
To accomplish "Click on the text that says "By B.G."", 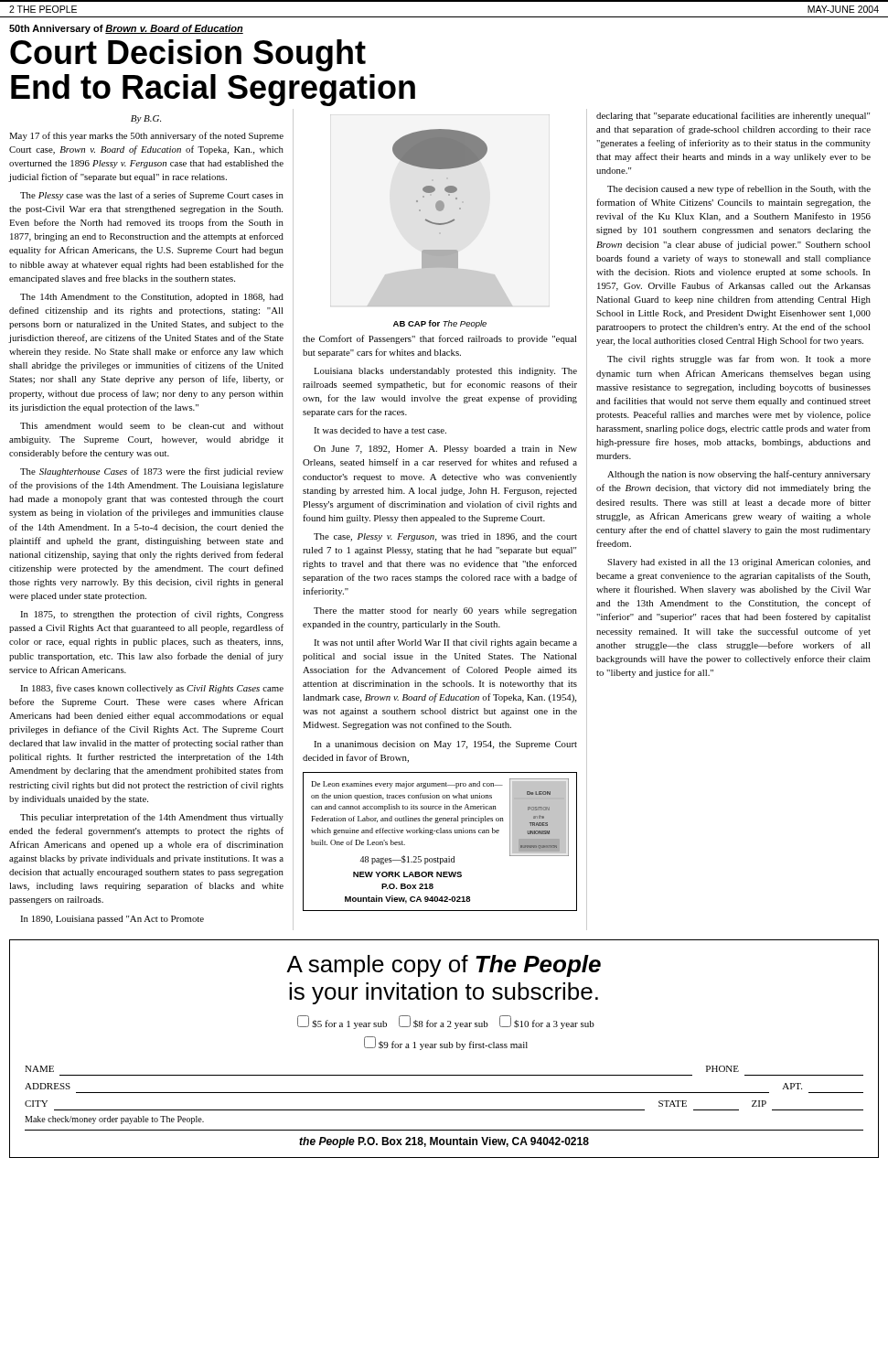I will coord(146,118).
